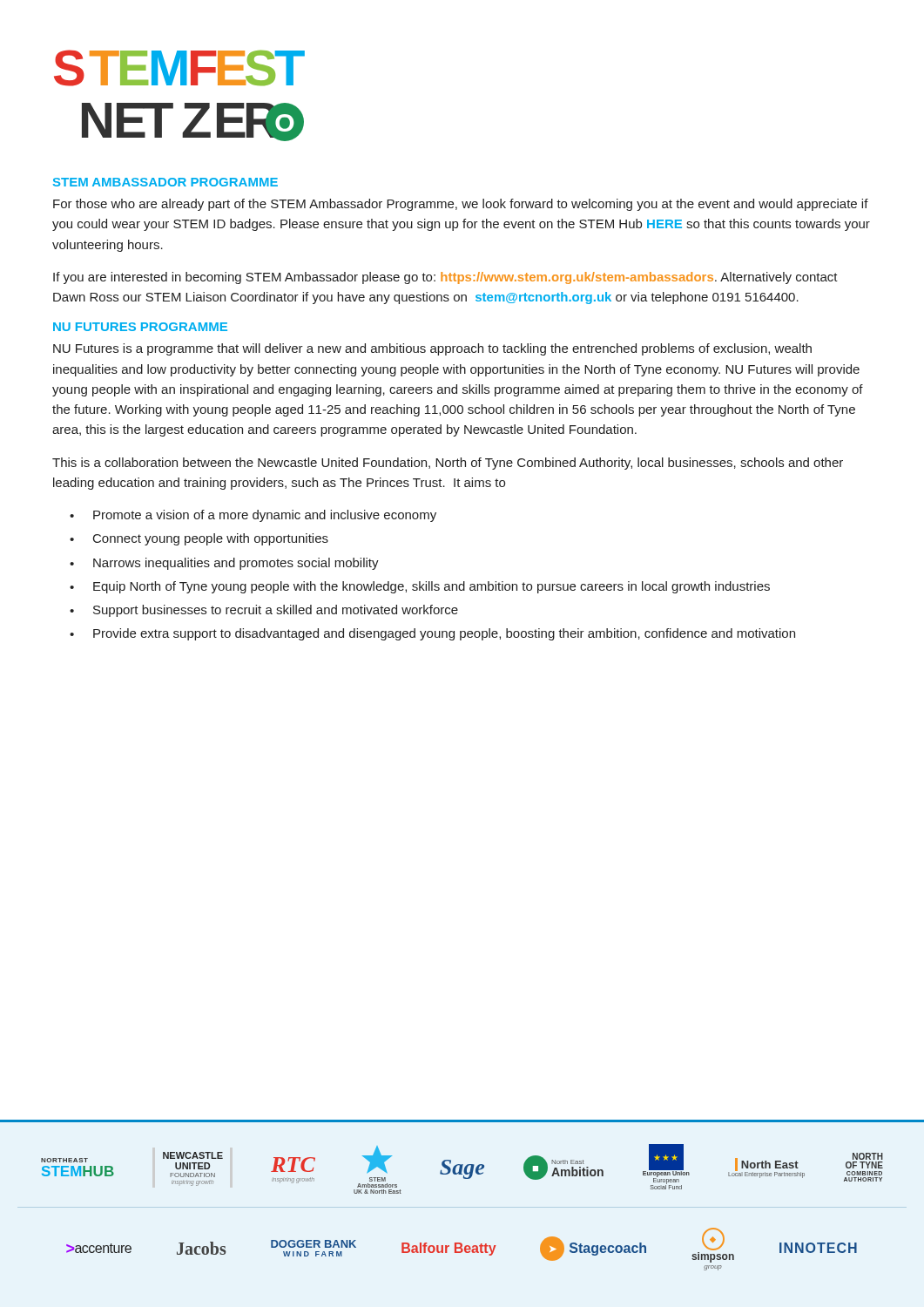The width and height of the screenshot is (924, 1307).
Task: Find the element starting "For those who are already part of the"
Action: coord(461,224)
